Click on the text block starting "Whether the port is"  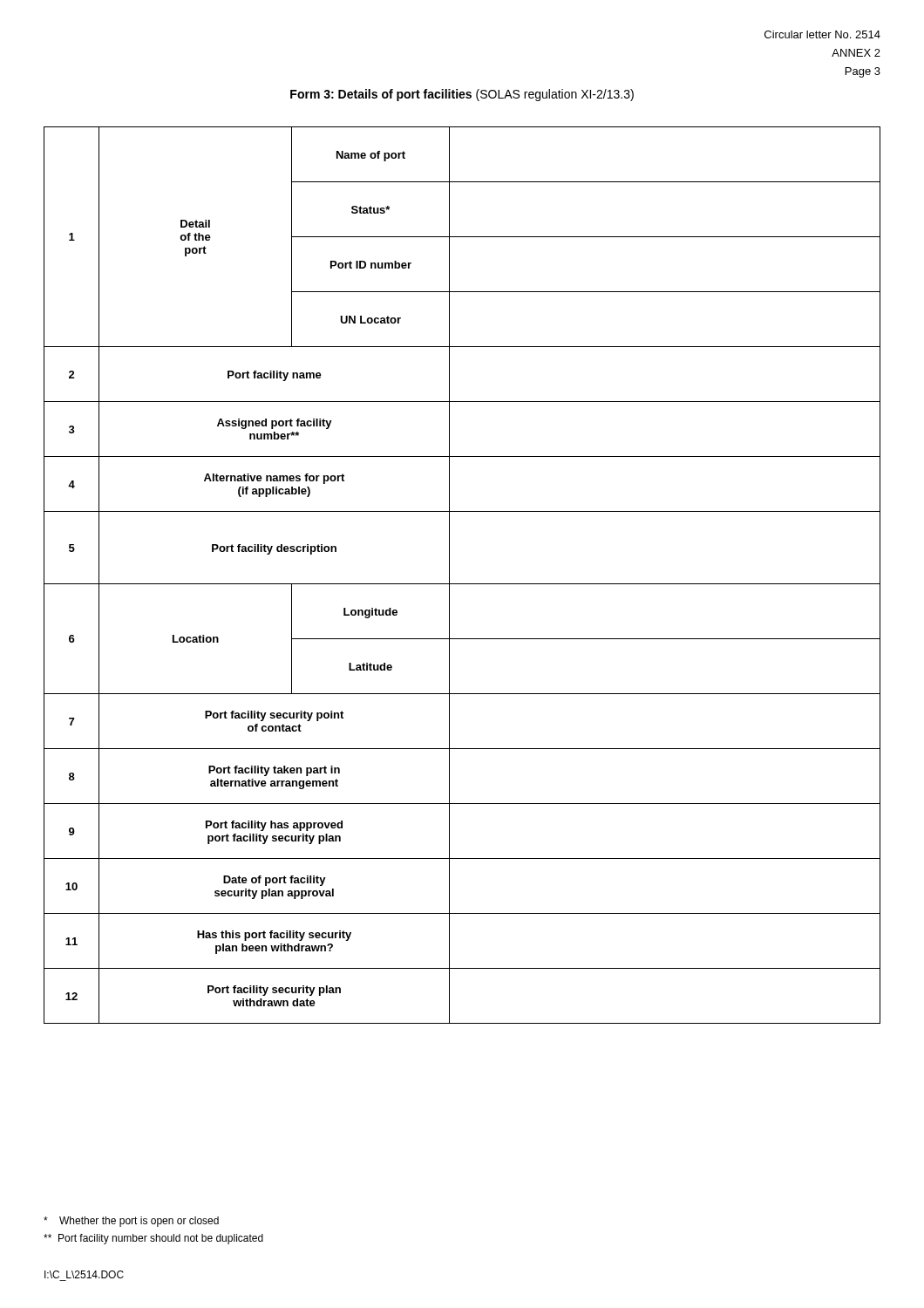click(154, 1230)
